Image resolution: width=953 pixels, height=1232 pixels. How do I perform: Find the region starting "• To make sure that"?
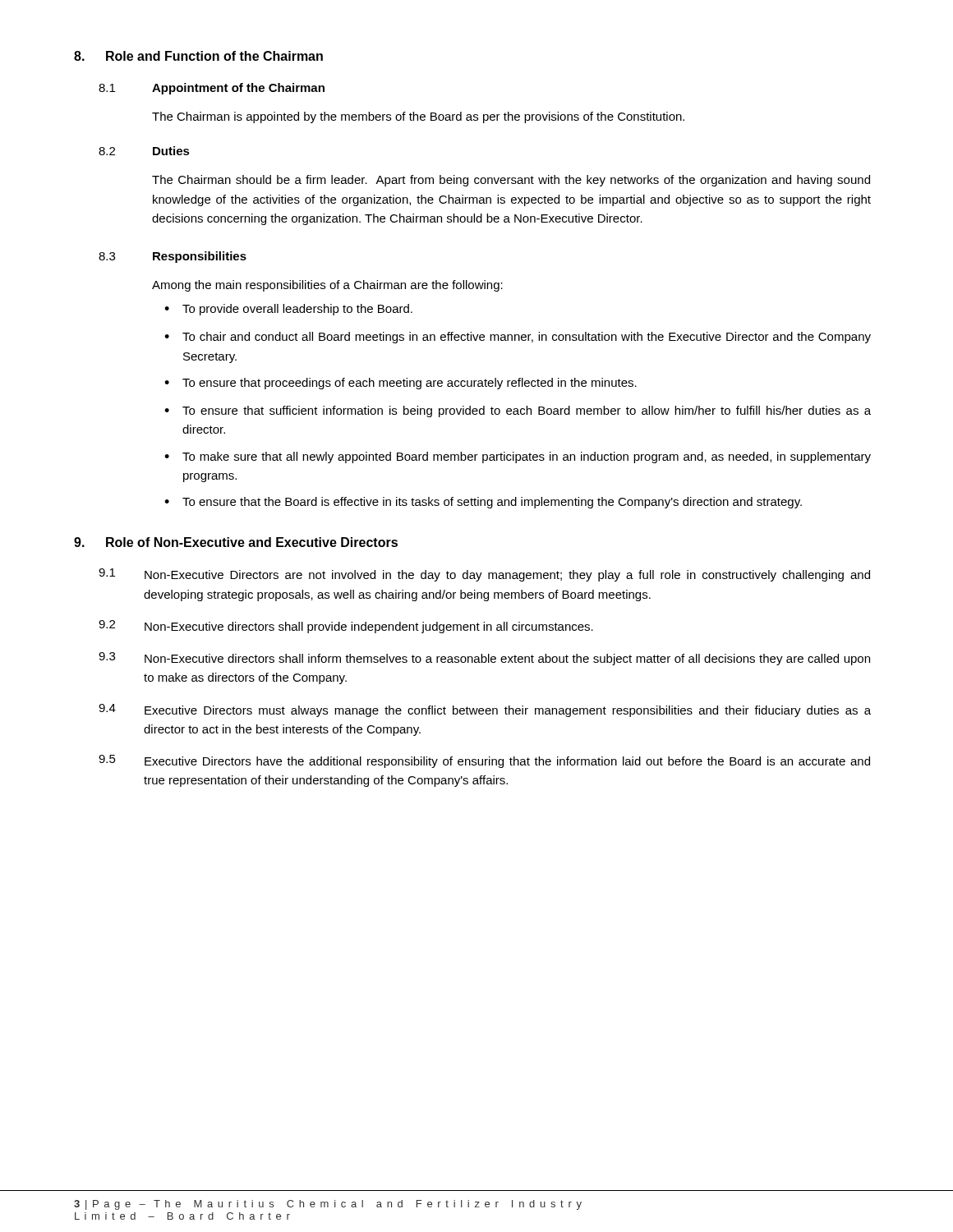pyautogui.click(x=518, y=466)
